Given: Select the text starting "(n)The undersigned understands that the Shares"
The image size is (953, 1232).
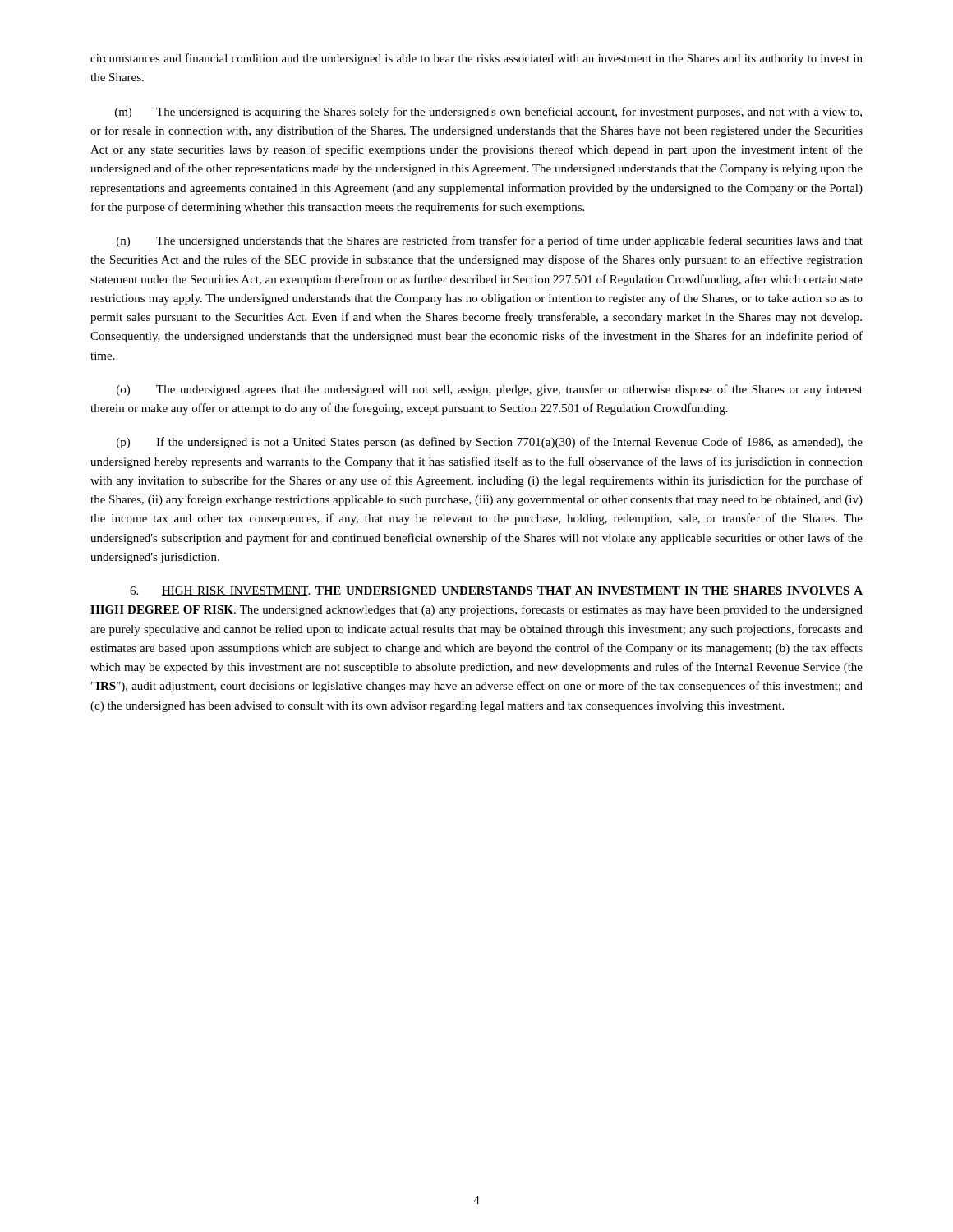Looking at the screenshot, I should [x=476, y=298].
